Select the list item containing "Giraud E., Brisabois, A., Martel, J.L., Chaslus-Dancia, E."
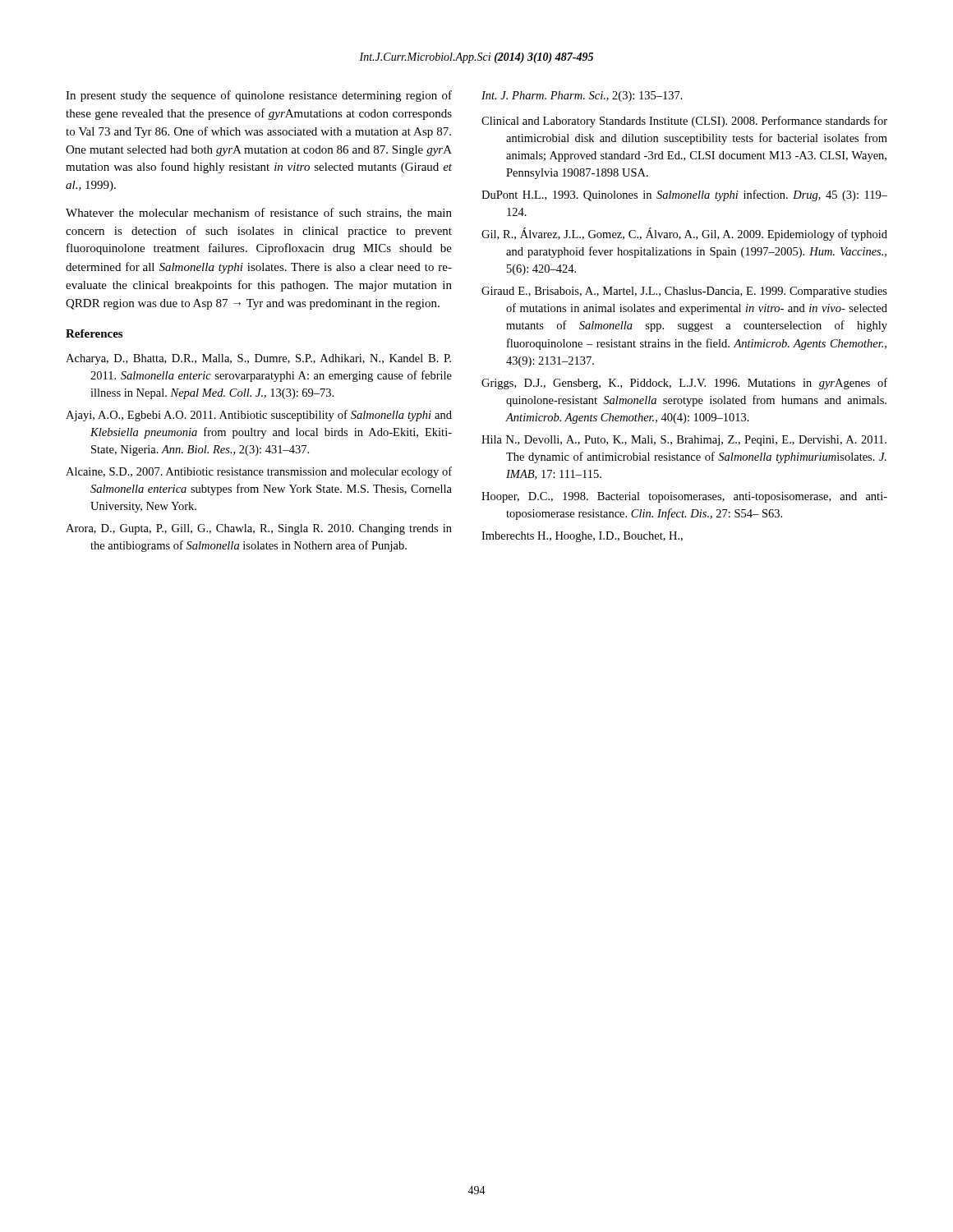 [684, 326]
